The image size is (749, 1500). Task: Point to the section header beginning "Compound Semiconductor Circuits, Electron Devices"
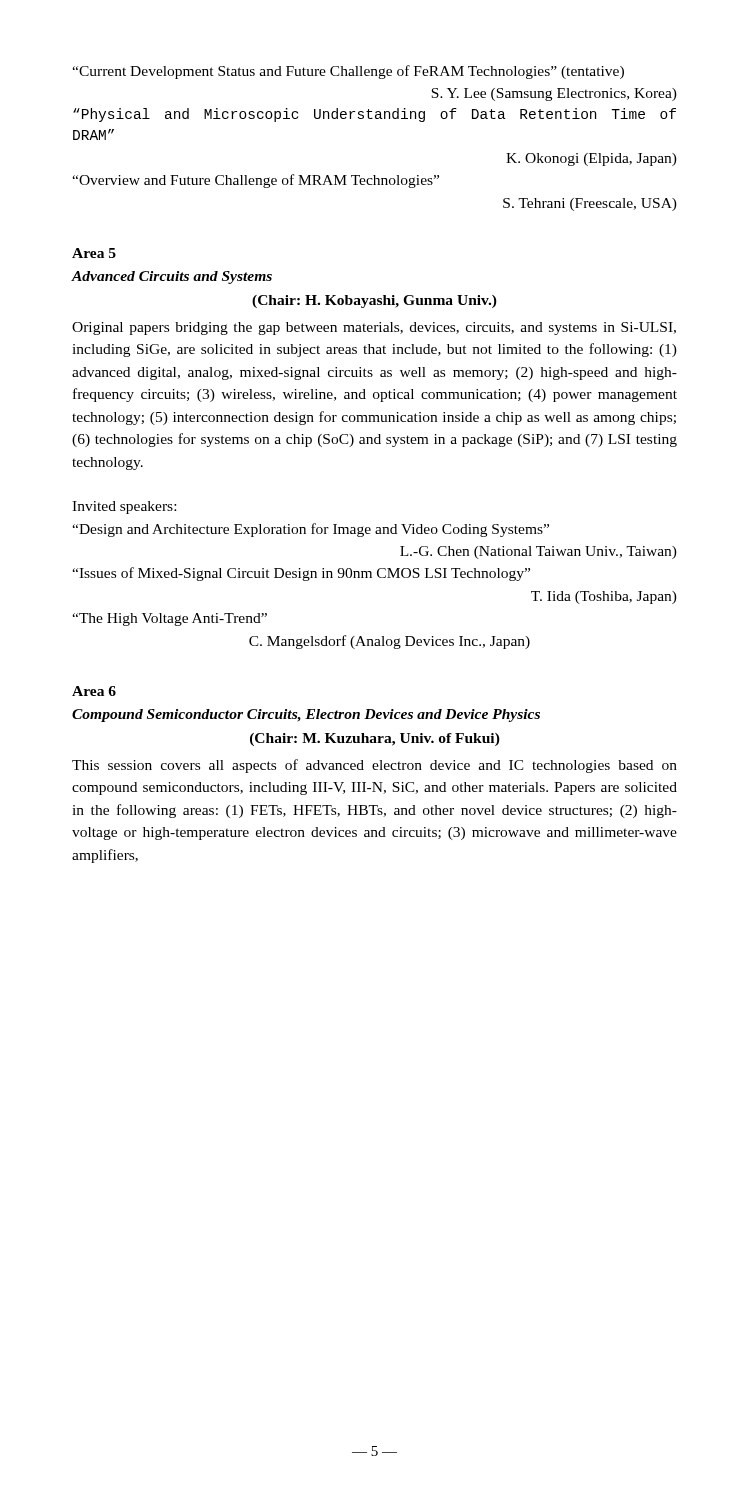pos(374,714)
